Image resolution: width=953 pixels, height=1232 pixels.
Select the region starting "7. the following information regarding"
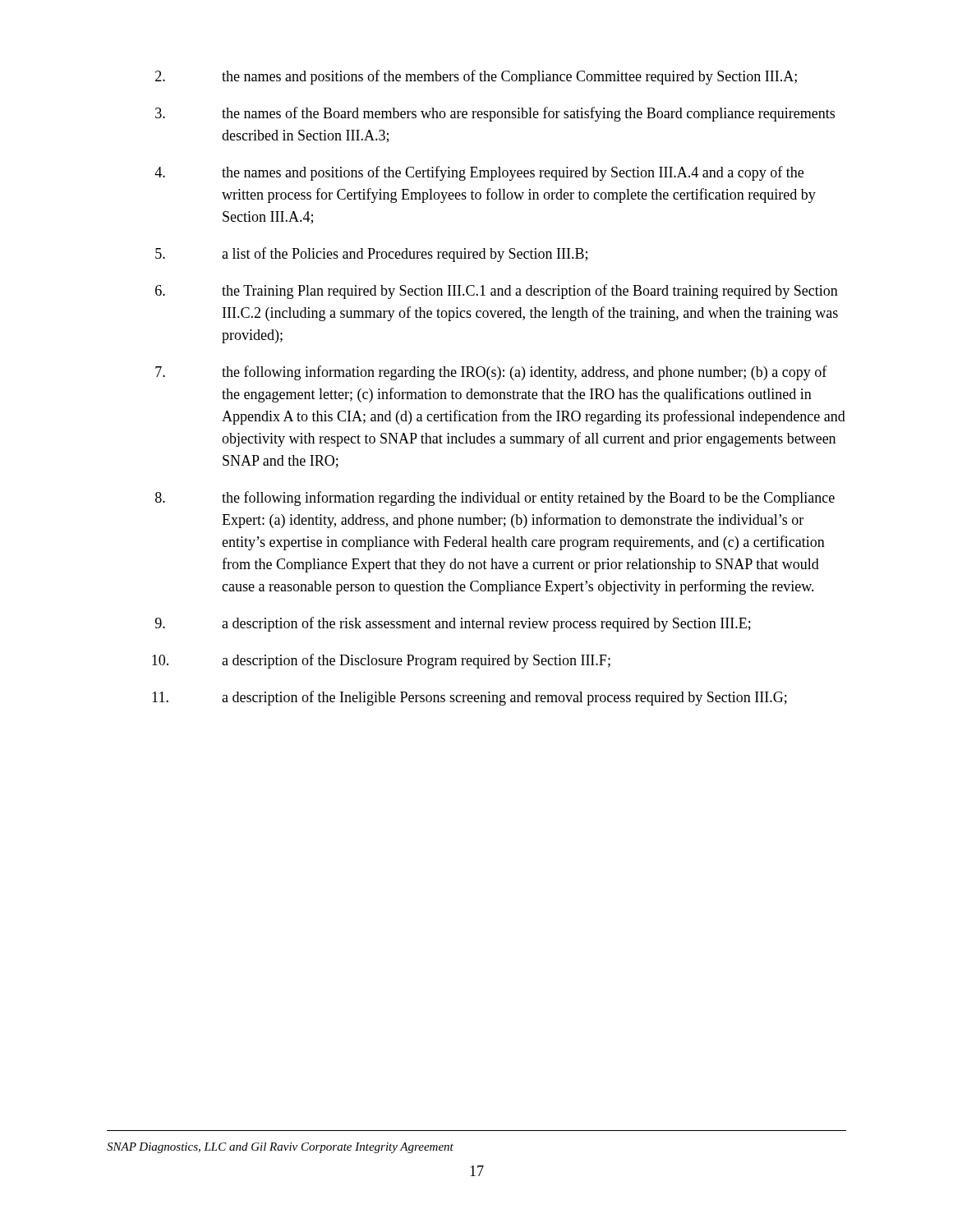(476, 417)
